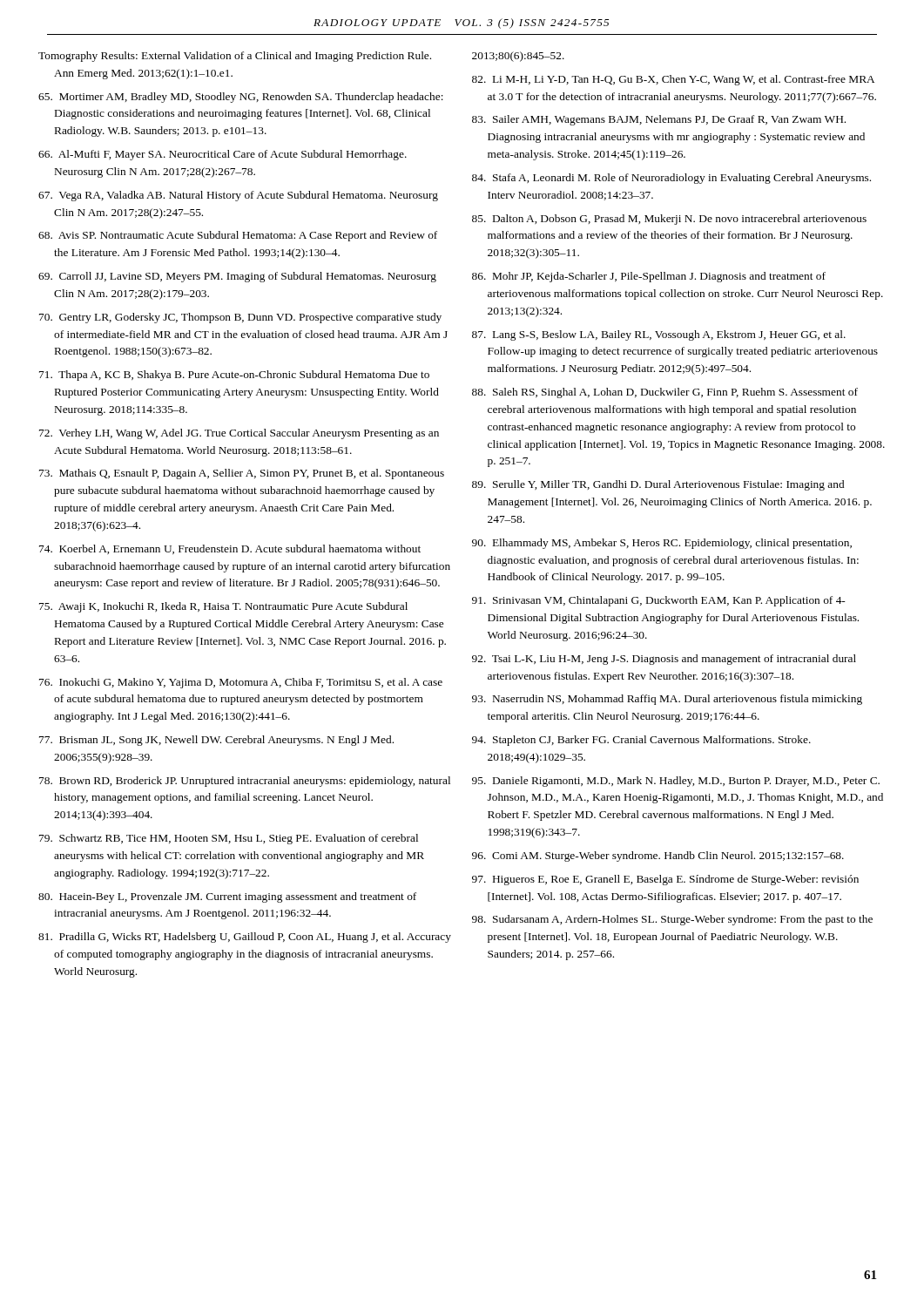Image resolution: width=924 pixels, height=1307 pixels.
Task: Select the passage starting "Saleh RS, Singhal A, Lohan D, Duckwiler"
Action: 678,426
